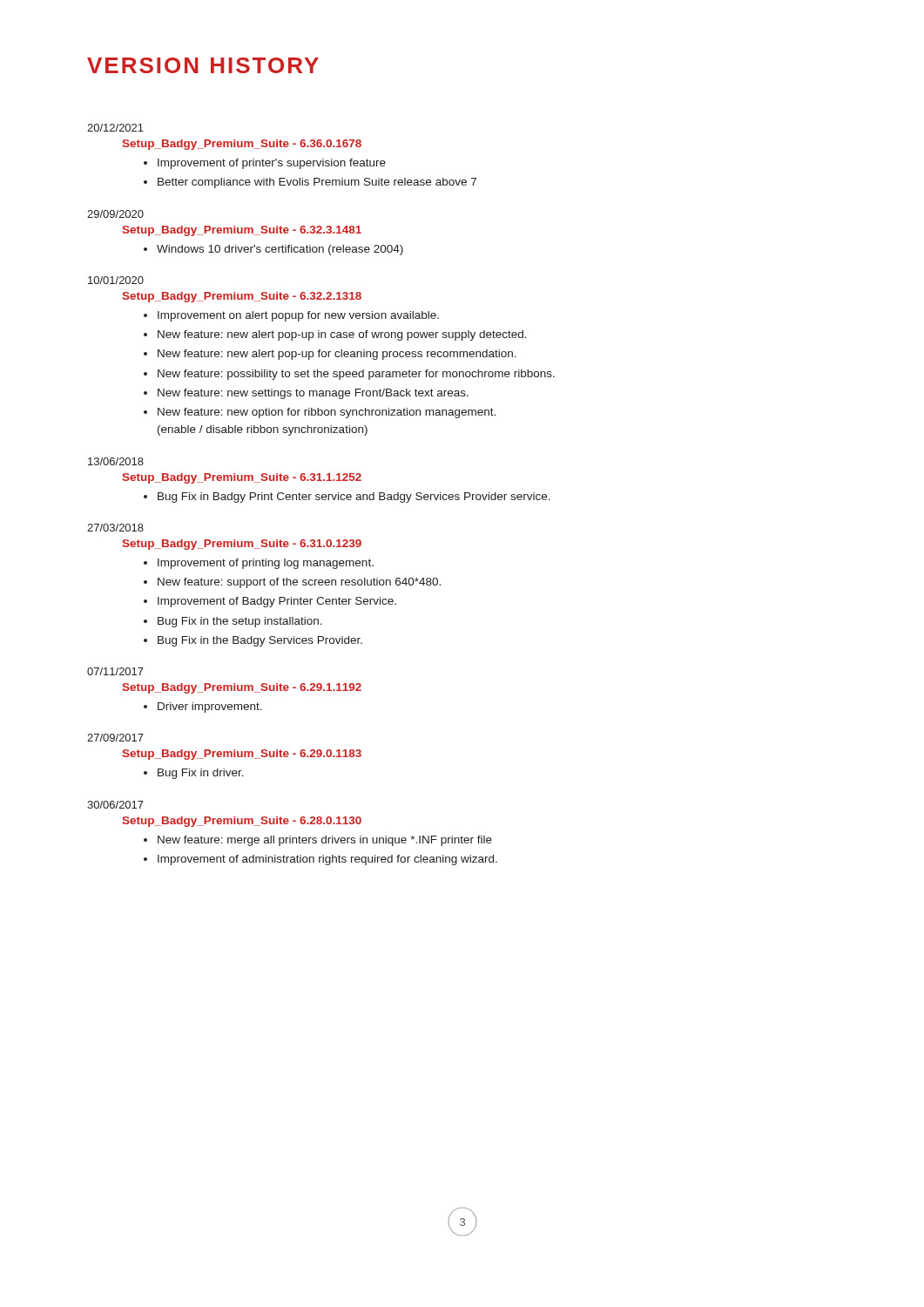
Task: Select the section header with the text "Setup_Badgy_Premium_Suite - 6.31.1.1252"
Action: click(242, 477)
